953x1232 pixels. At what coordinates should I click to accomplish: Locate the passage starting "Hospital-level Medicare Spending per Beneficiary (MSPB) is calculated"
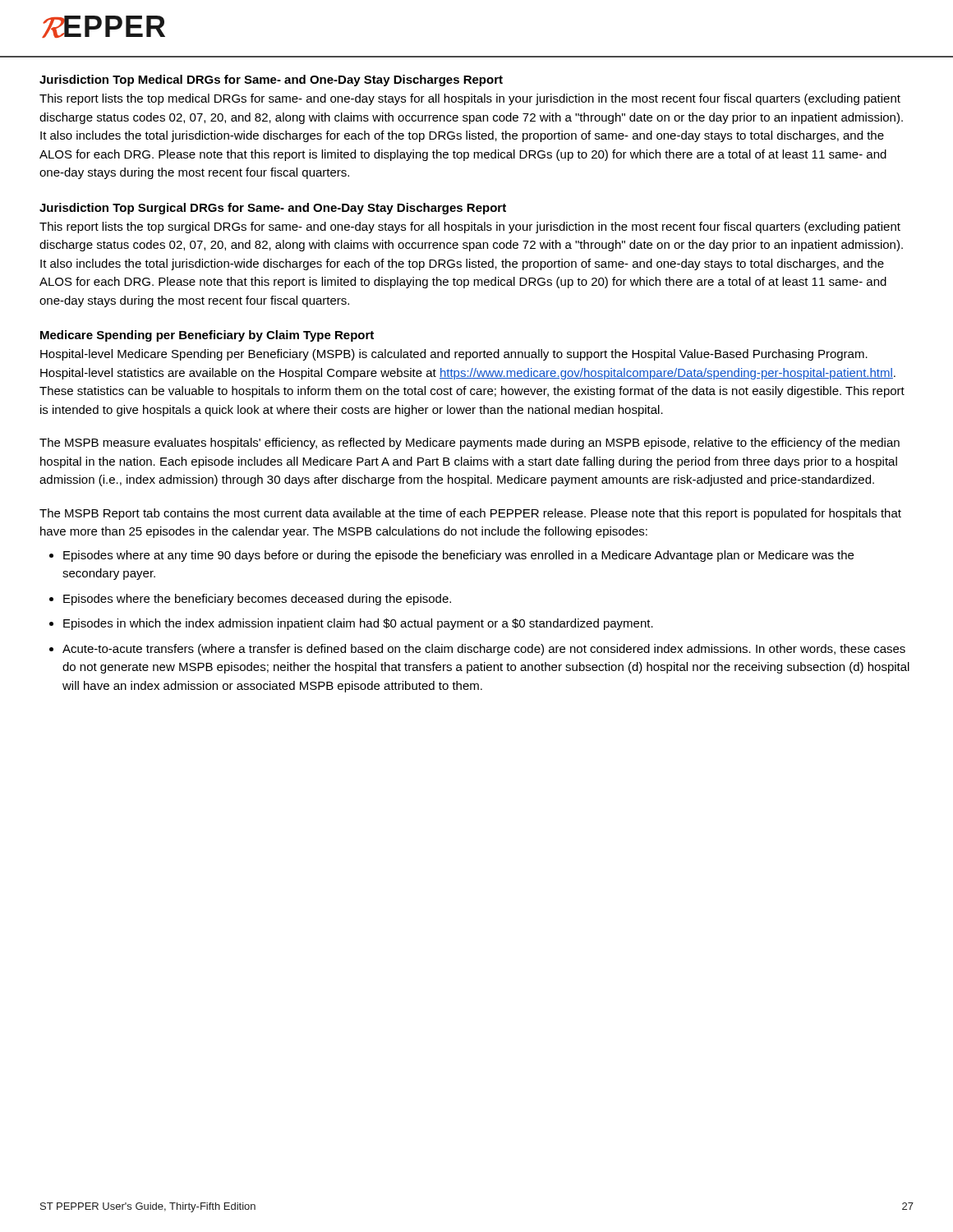coord(472,381)
